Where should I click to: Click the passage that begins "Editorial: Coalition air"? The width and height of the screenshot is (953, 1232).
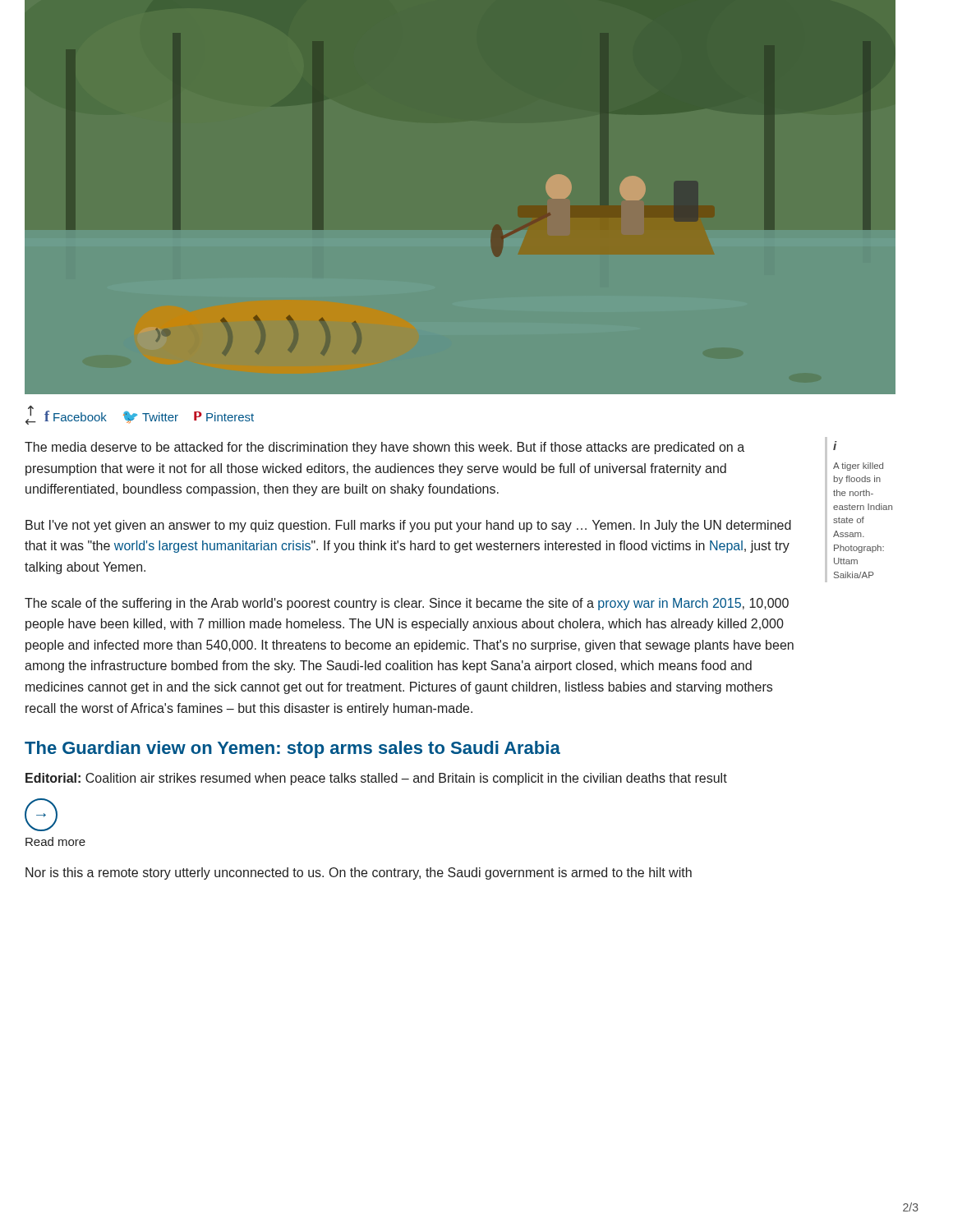tap(376, 778)
